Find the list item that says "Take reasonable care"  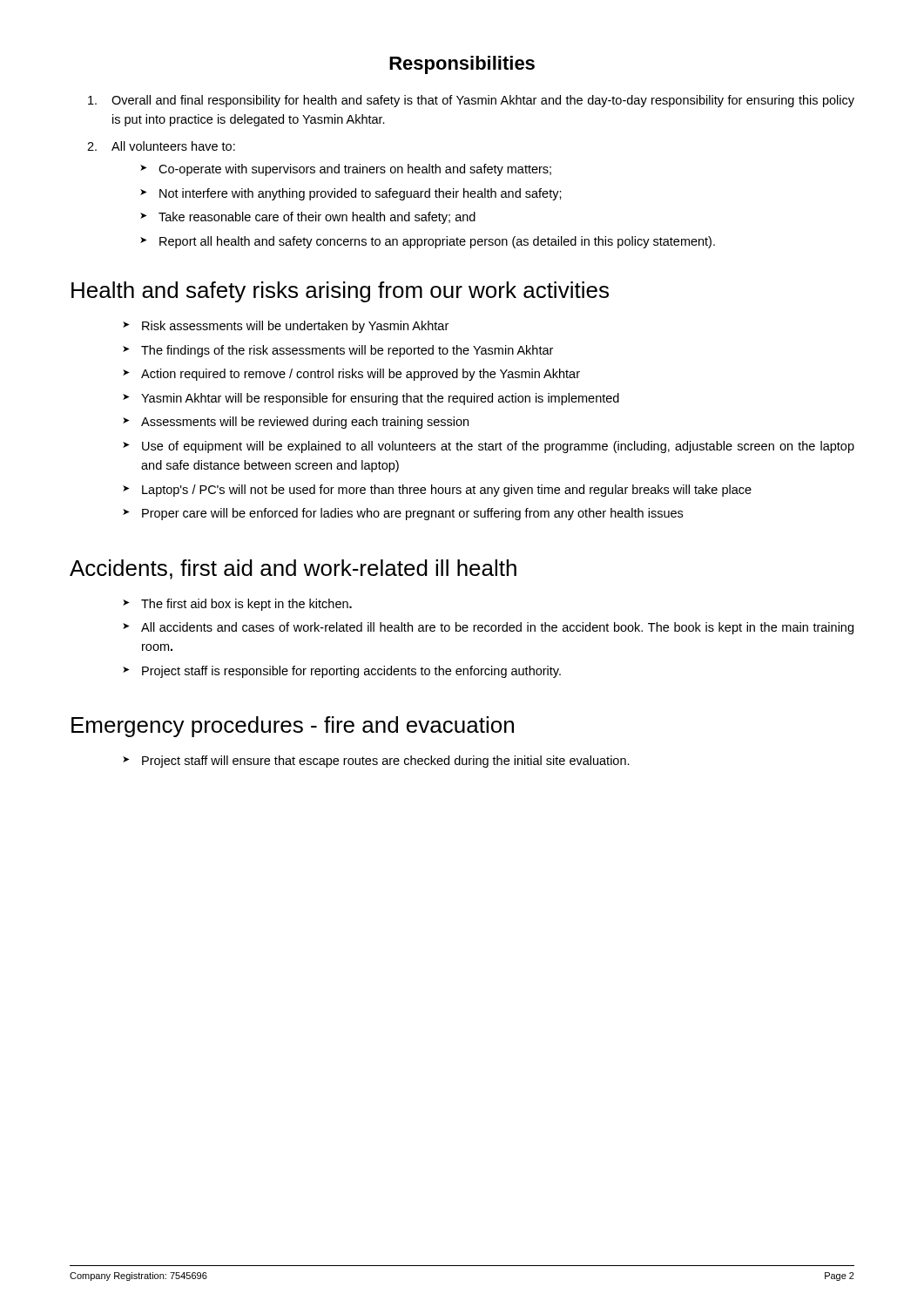click(x=317, y=217)
